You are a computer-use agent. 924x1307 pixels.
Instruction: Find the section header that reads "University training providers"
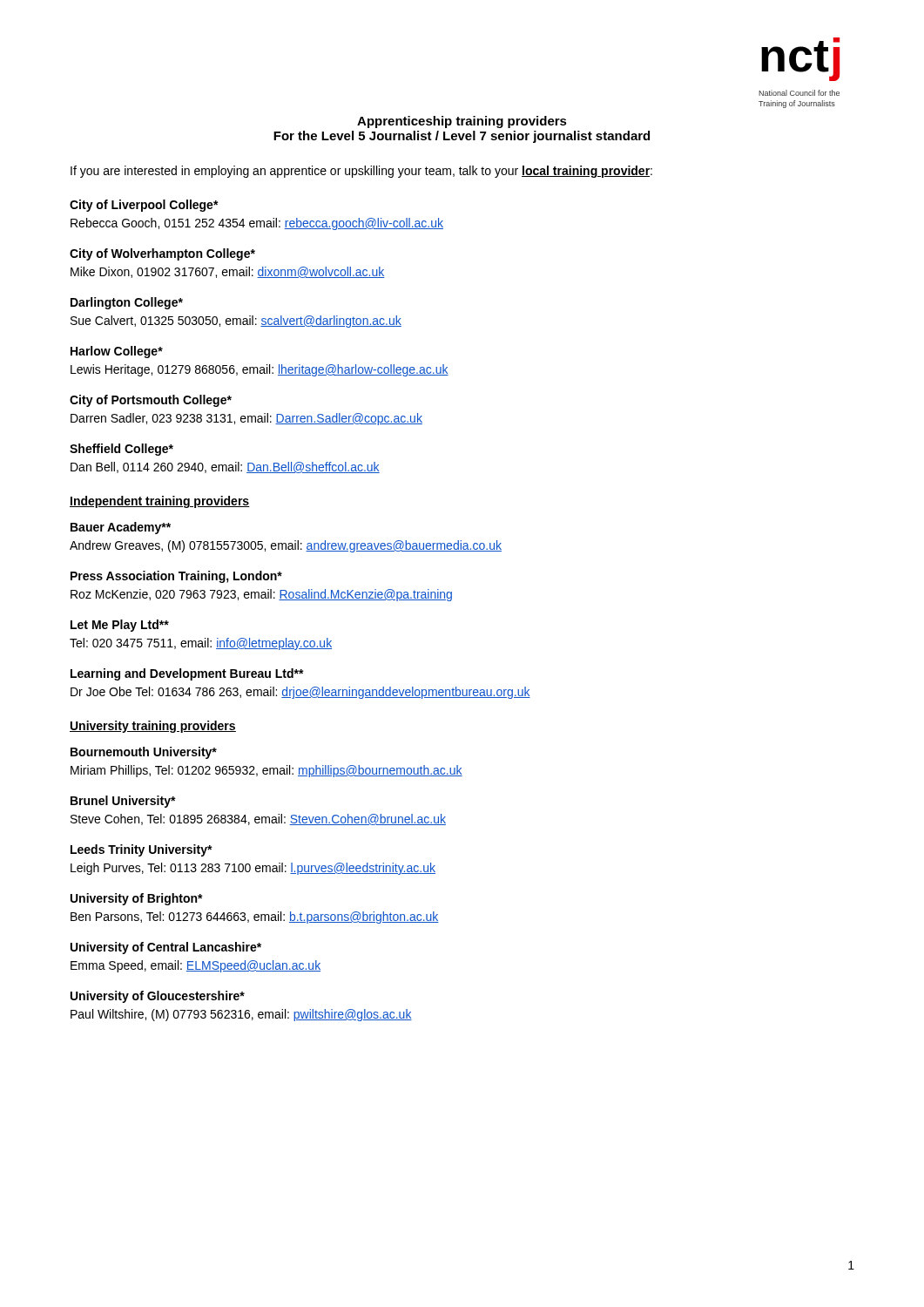(x=153, y=726)
